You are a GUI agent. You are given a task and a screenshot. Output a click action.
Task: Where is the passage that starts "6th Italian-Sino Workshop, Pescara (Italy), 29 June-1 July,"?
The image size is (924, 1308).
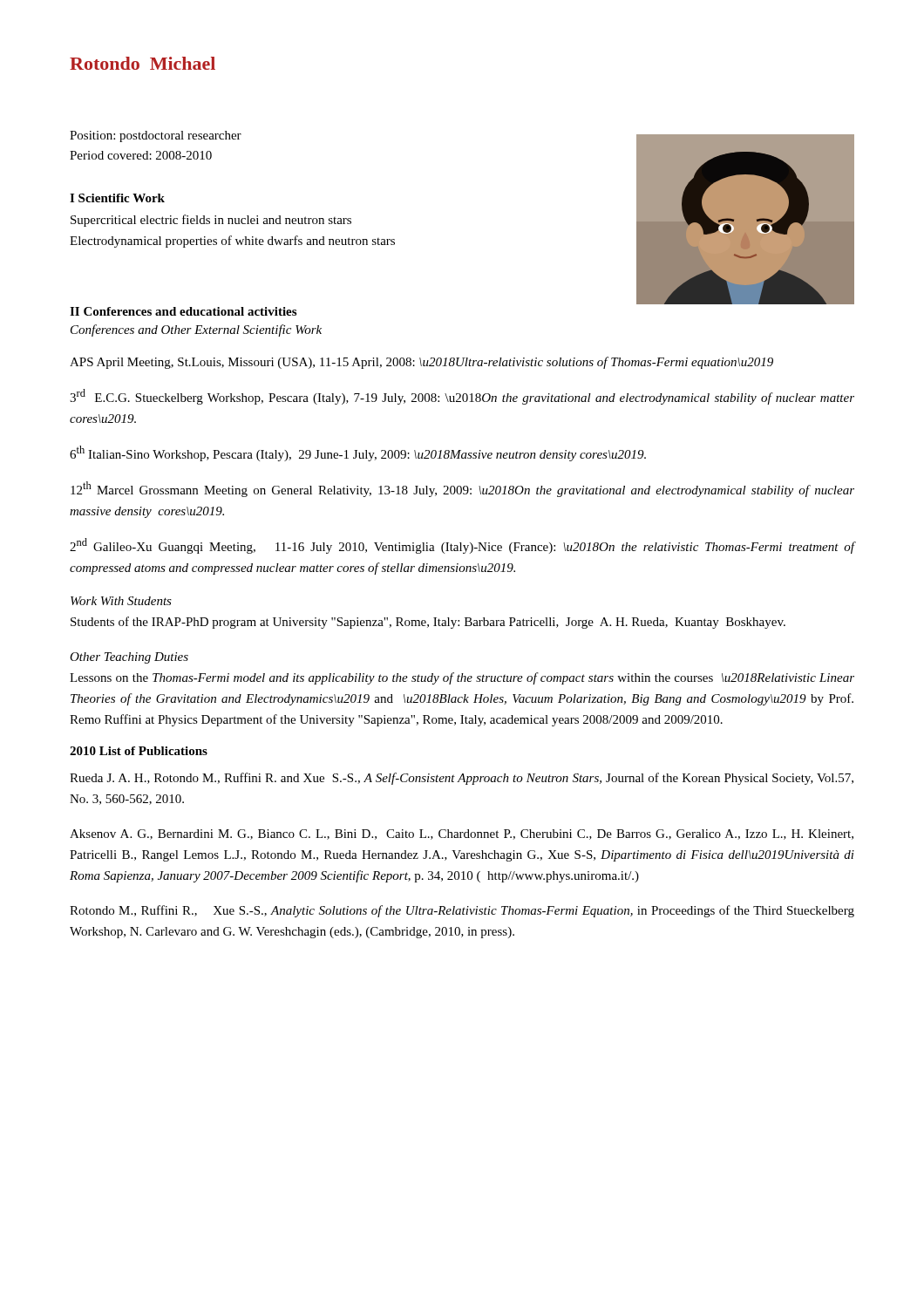[358, 453]
